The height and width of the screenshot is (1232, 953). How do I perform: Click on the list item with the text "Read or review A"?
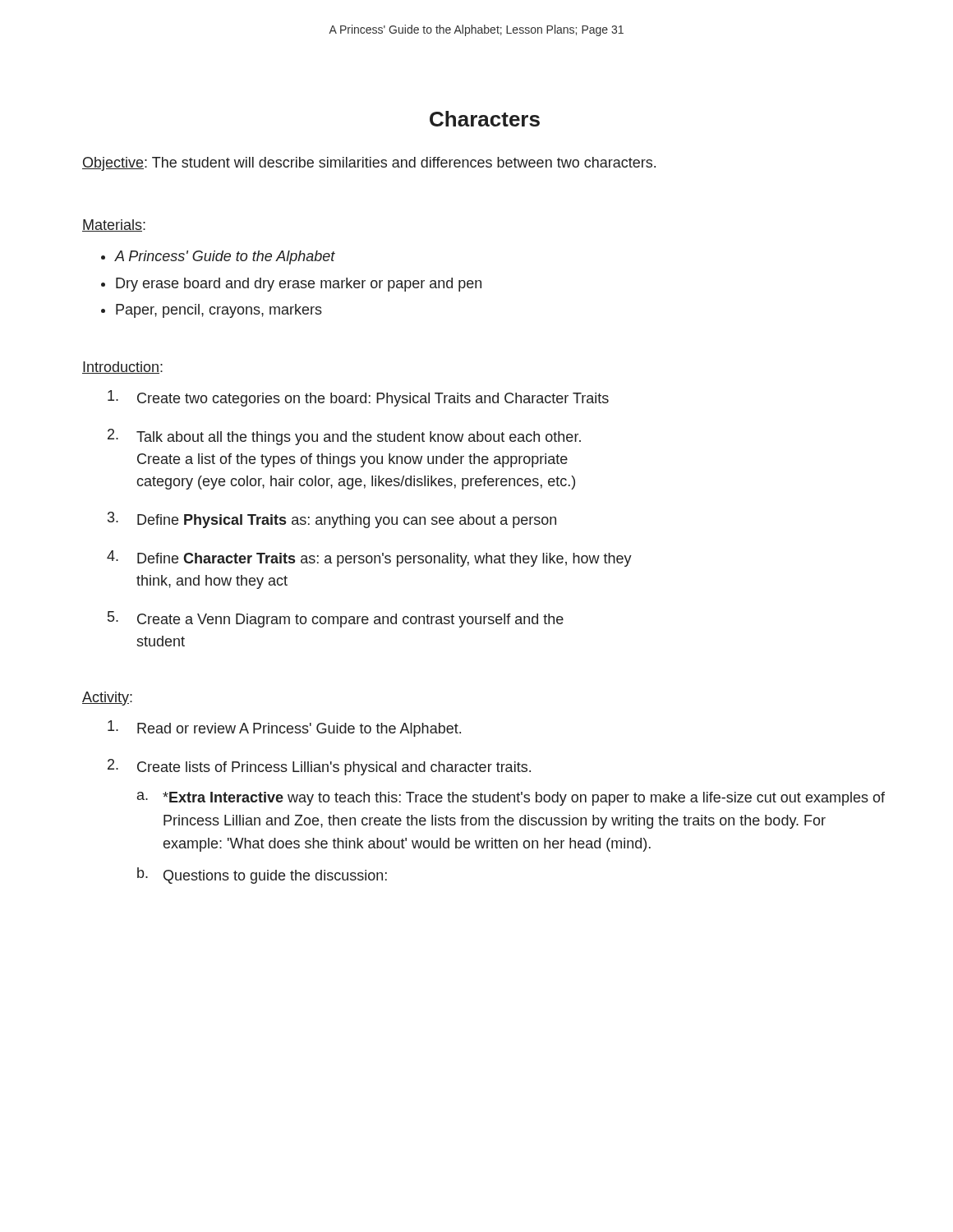click(x=285, y=729)
